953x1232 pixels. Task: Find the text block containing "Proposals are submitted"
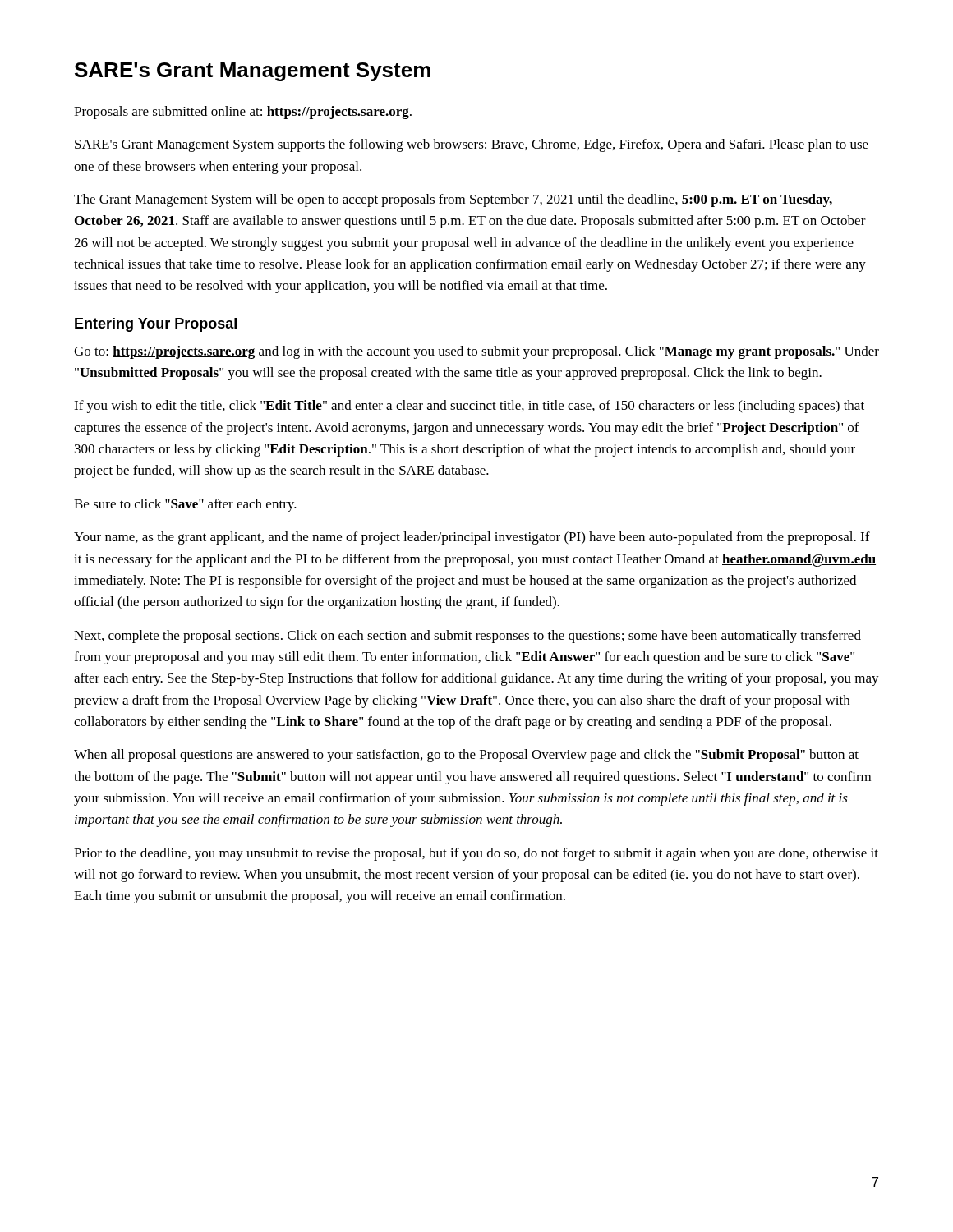tap(243, 113)
